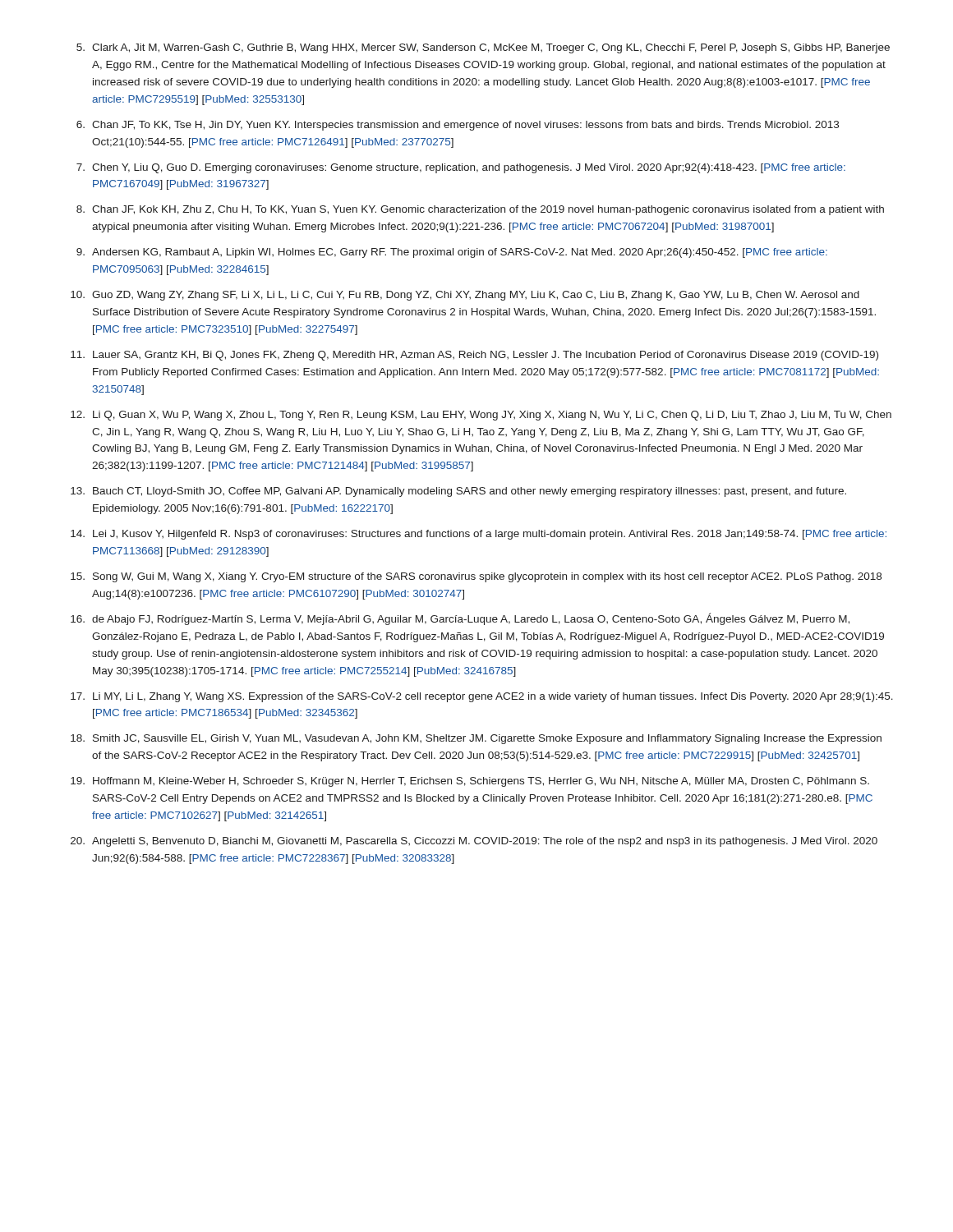The image size is (953, 1232).
Task: Click on the list item containing "15. Song W, Gui M, Wang"
Action: [476, 586]
